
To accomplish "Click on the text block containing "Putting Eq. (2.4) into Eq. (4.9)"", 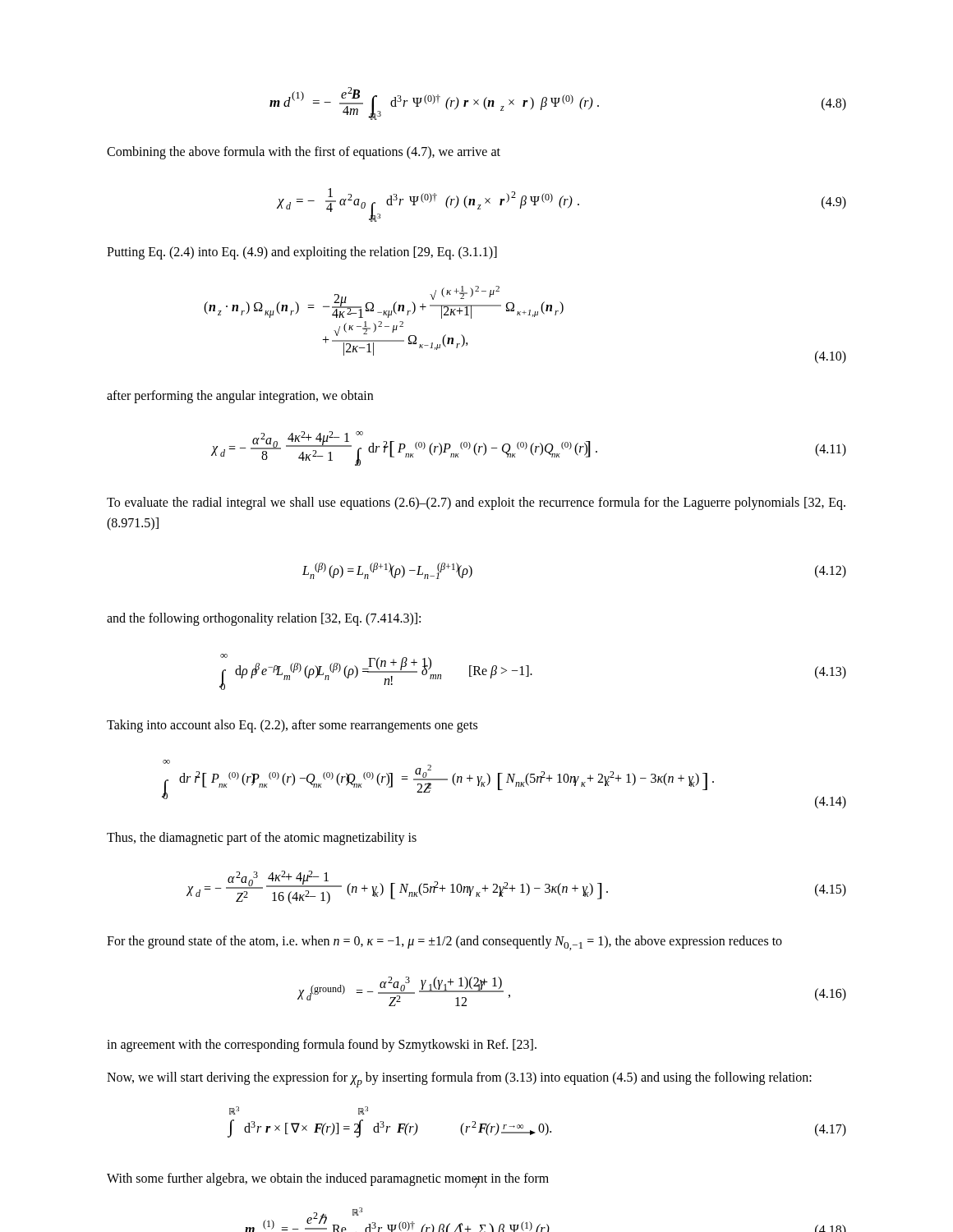I will (x=302, y=251).
